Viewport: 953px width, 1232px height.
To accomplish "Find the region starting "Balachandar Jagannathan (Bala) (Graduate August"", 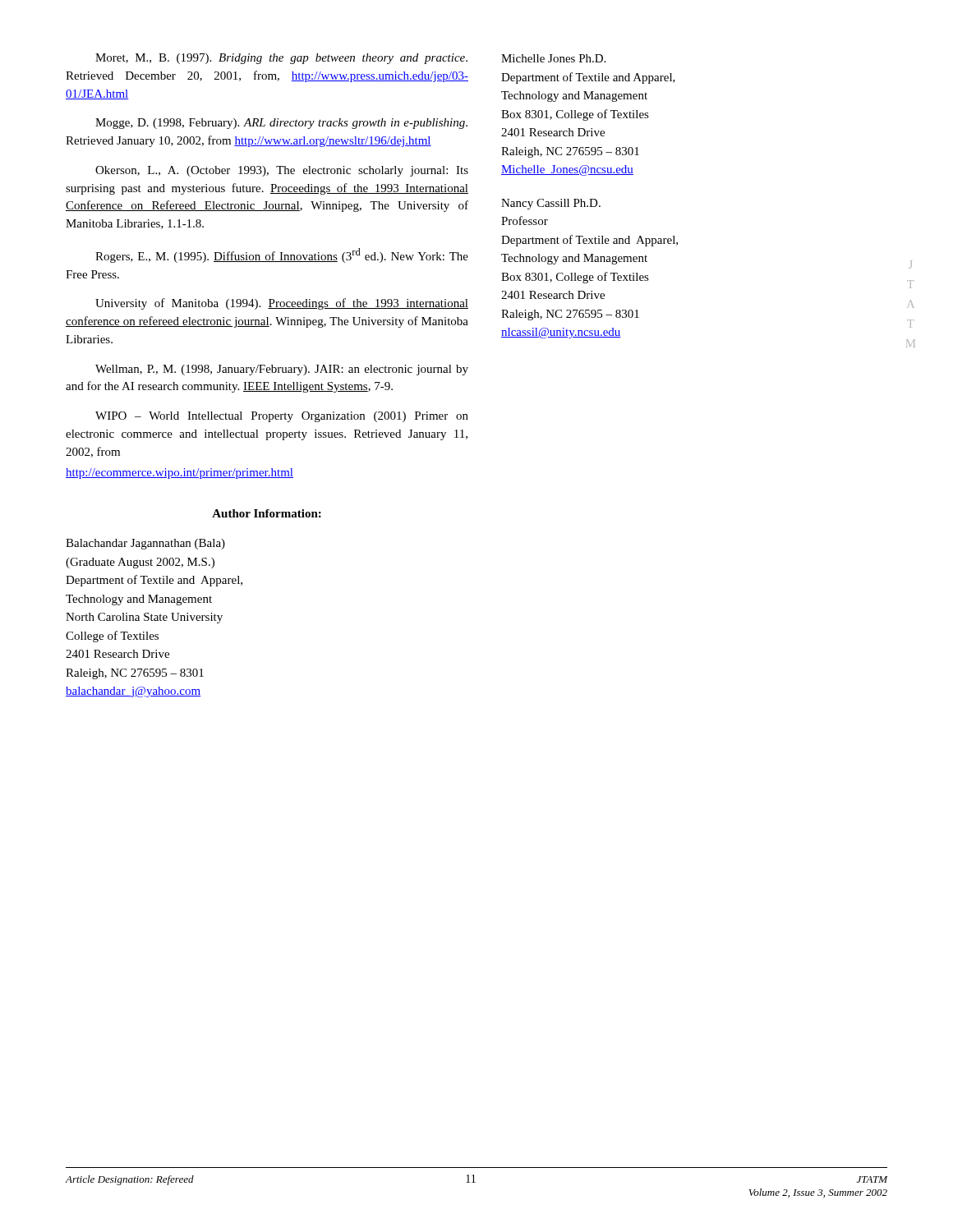I will point(155,617).
